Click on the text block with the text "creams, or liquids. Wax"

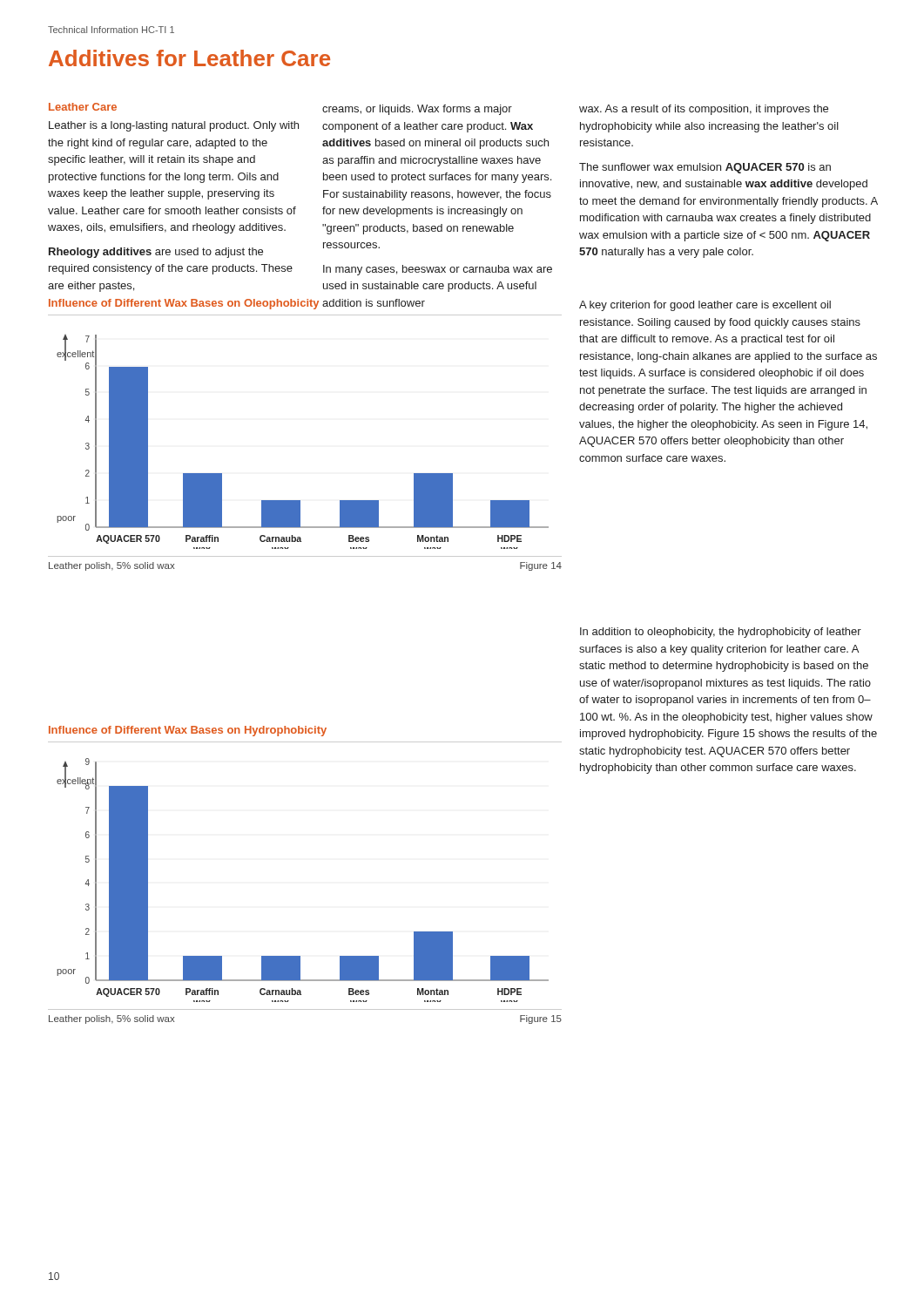point(440,206)
